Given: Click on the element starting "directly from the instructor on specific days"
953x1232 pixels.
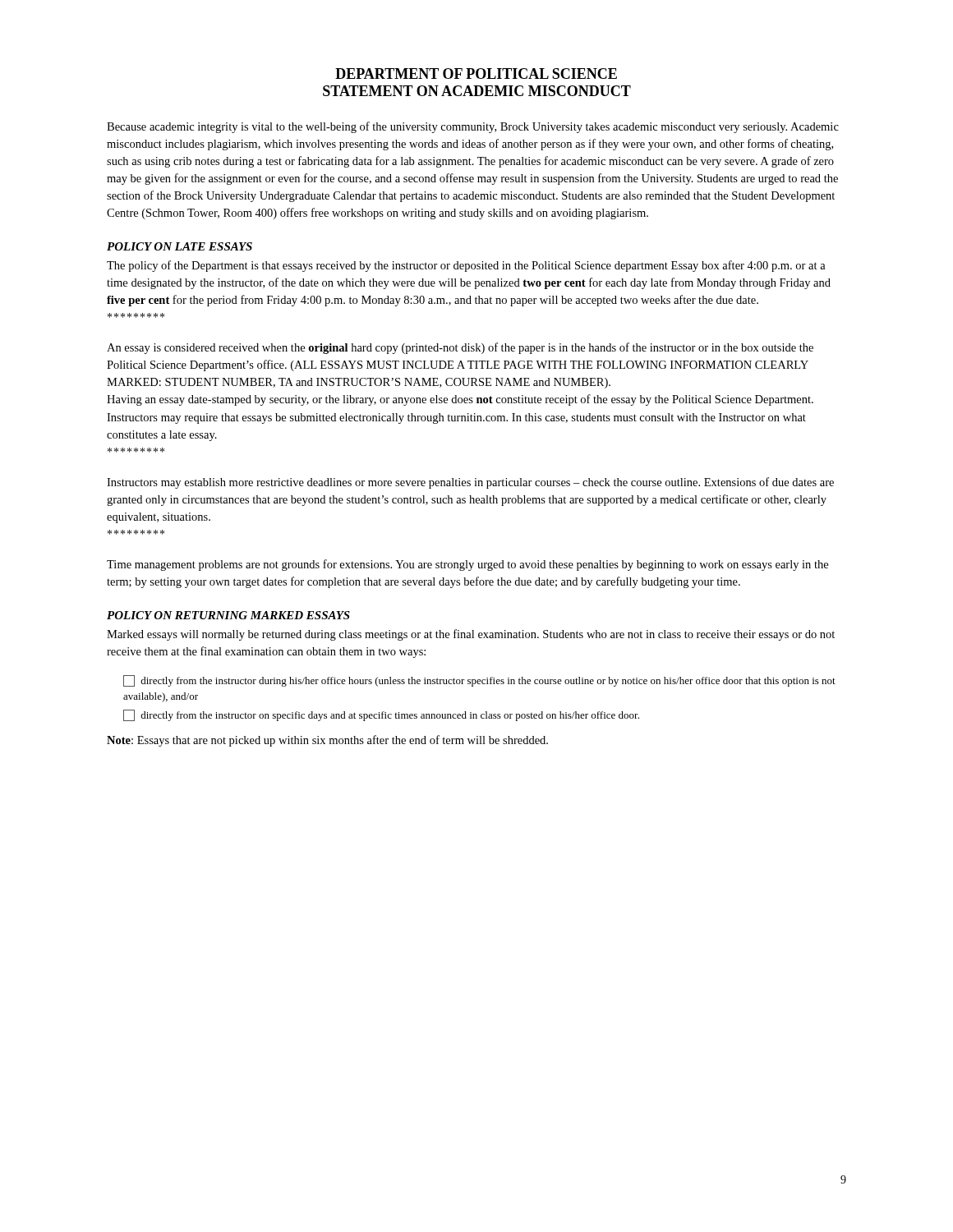Looking at the screenshot, I should click(x=382, y=715).
